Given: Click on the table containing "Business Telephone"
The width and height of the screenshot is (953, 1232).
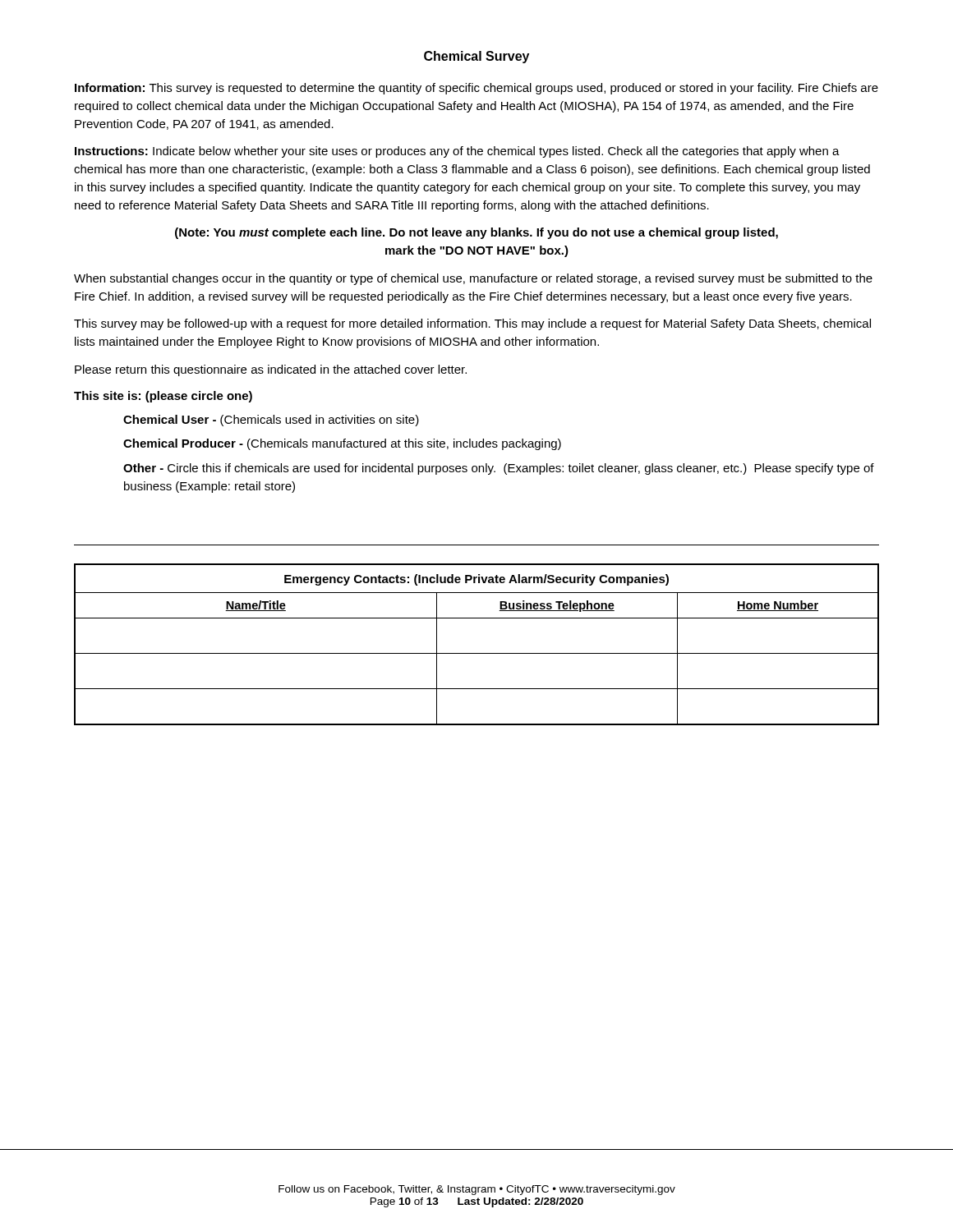Looking at the screenshot, I should 476,644.
